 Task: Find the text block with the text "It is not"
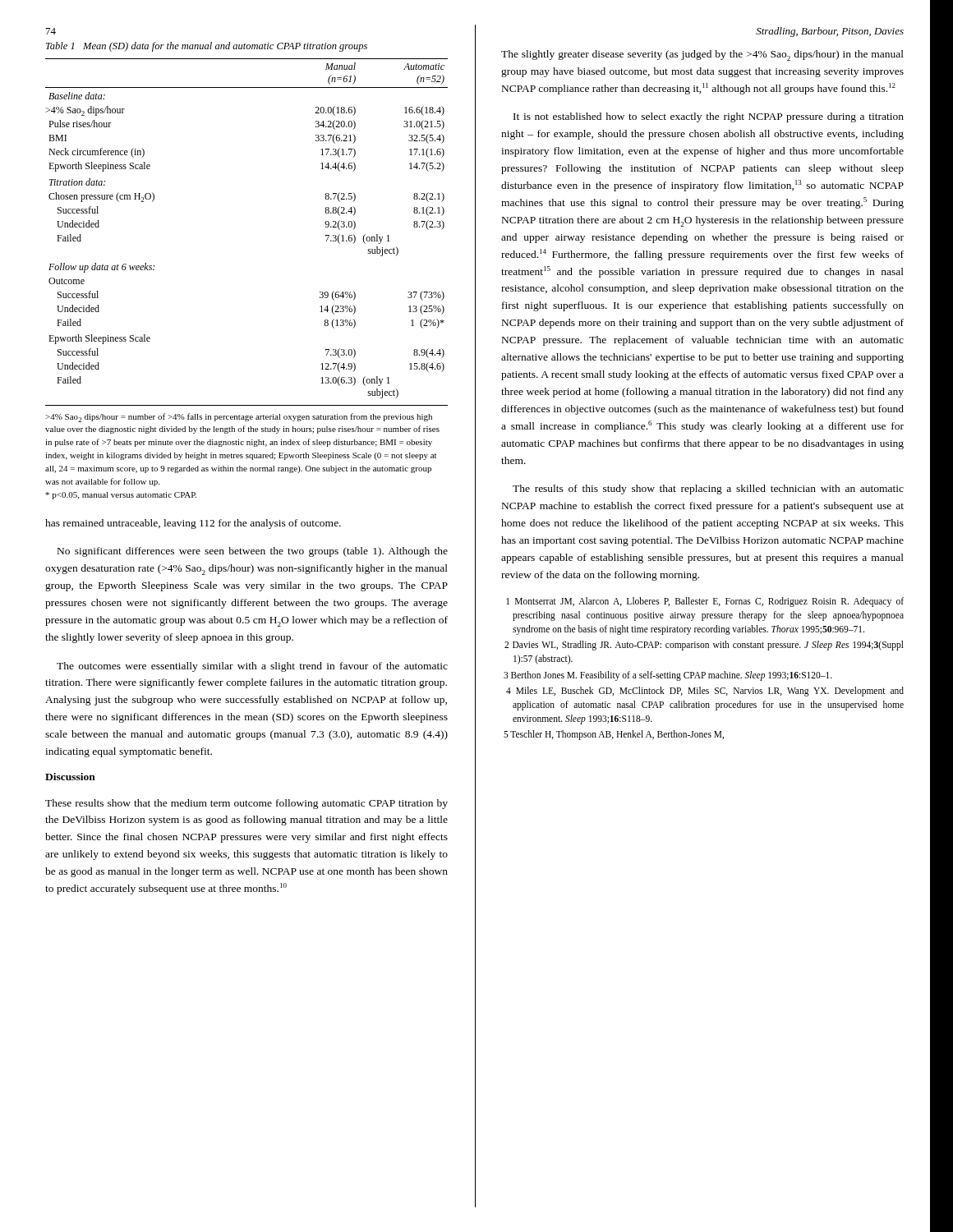tap(702, 288)
